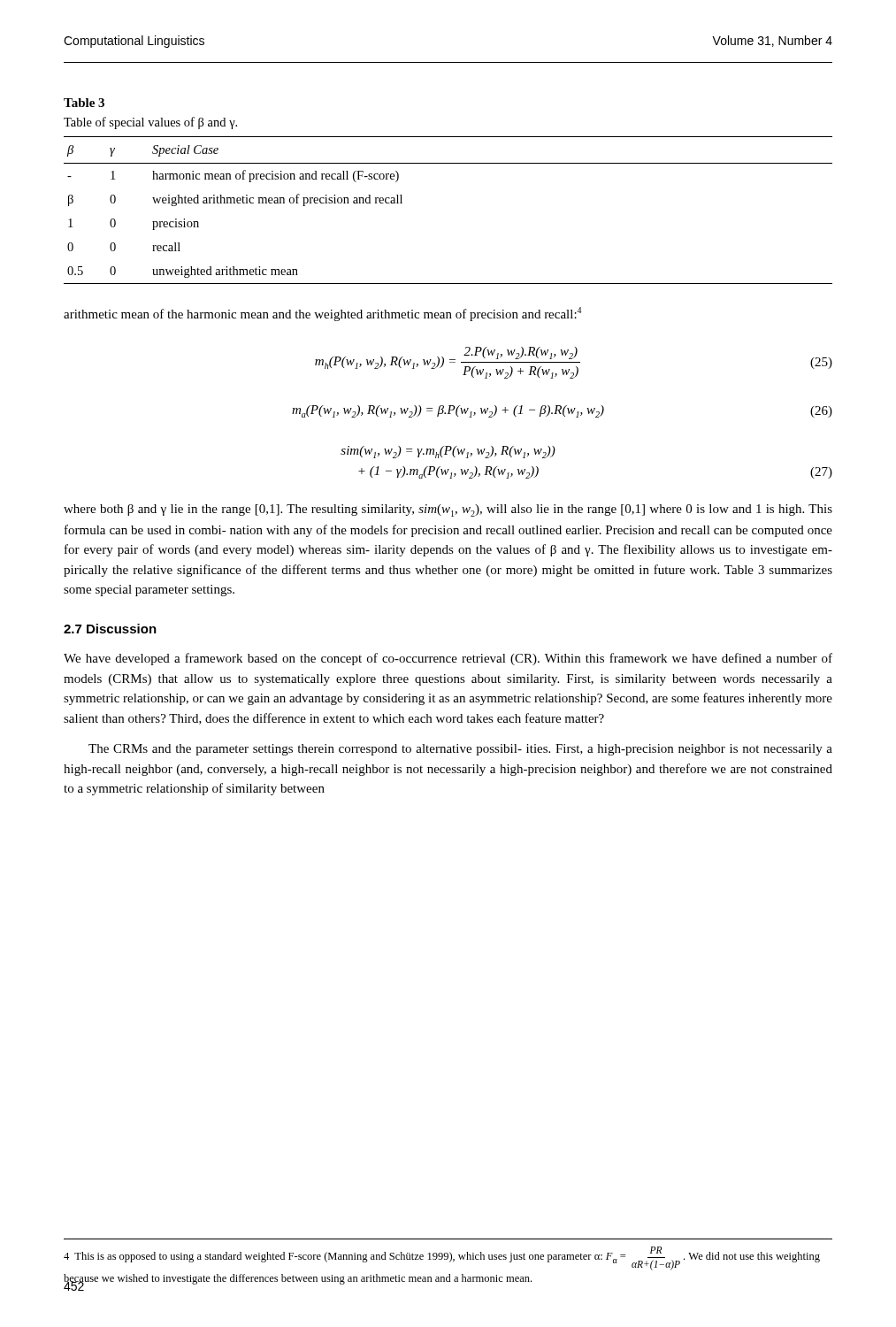Click on the caption containing "Table 3 Table"
This screenshot has width=896, height=1327.
click(151, 112)
